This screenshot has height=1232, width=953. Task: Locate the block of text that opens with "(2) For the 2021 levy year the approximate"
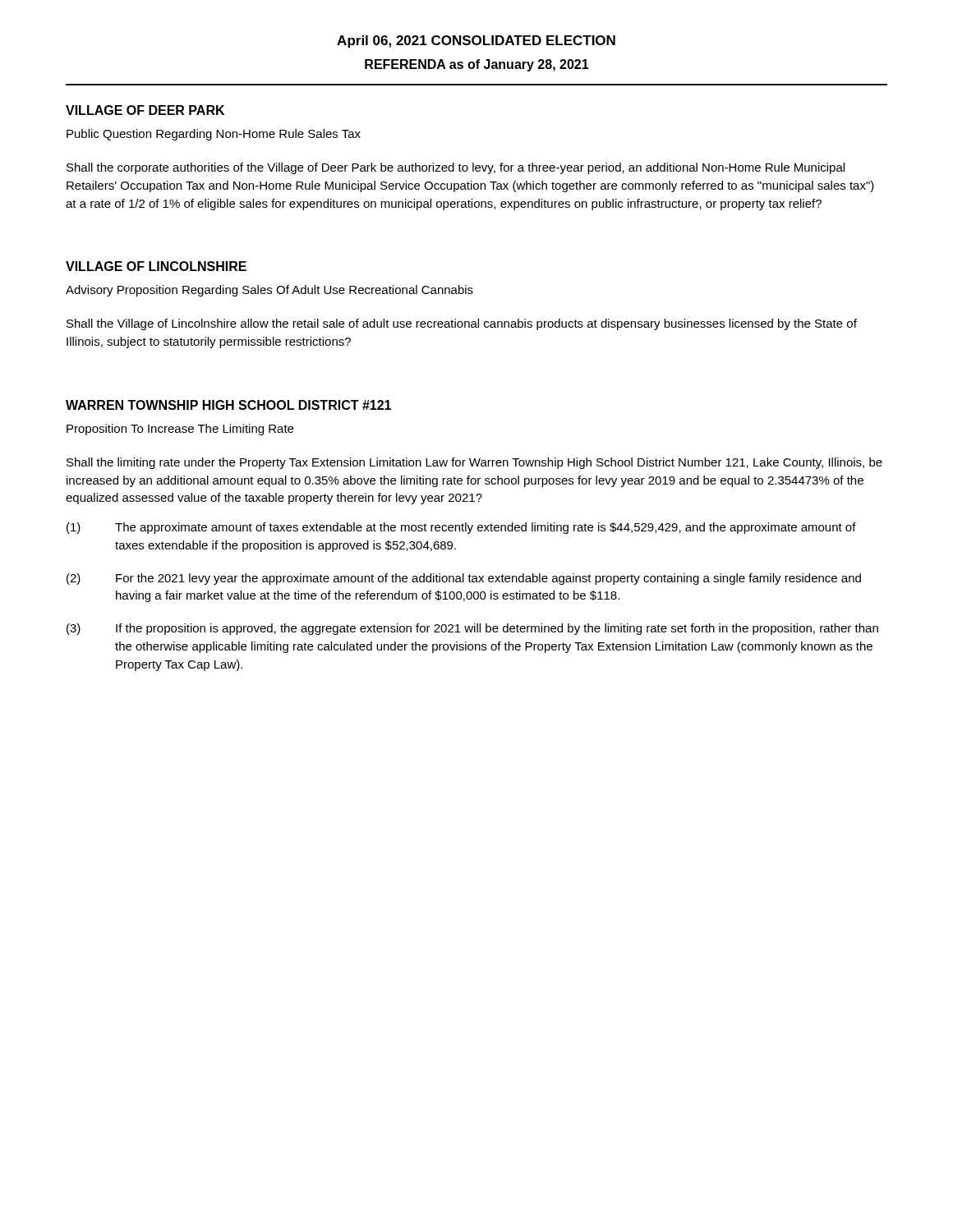pyautogui.click(x=476, y=587)
